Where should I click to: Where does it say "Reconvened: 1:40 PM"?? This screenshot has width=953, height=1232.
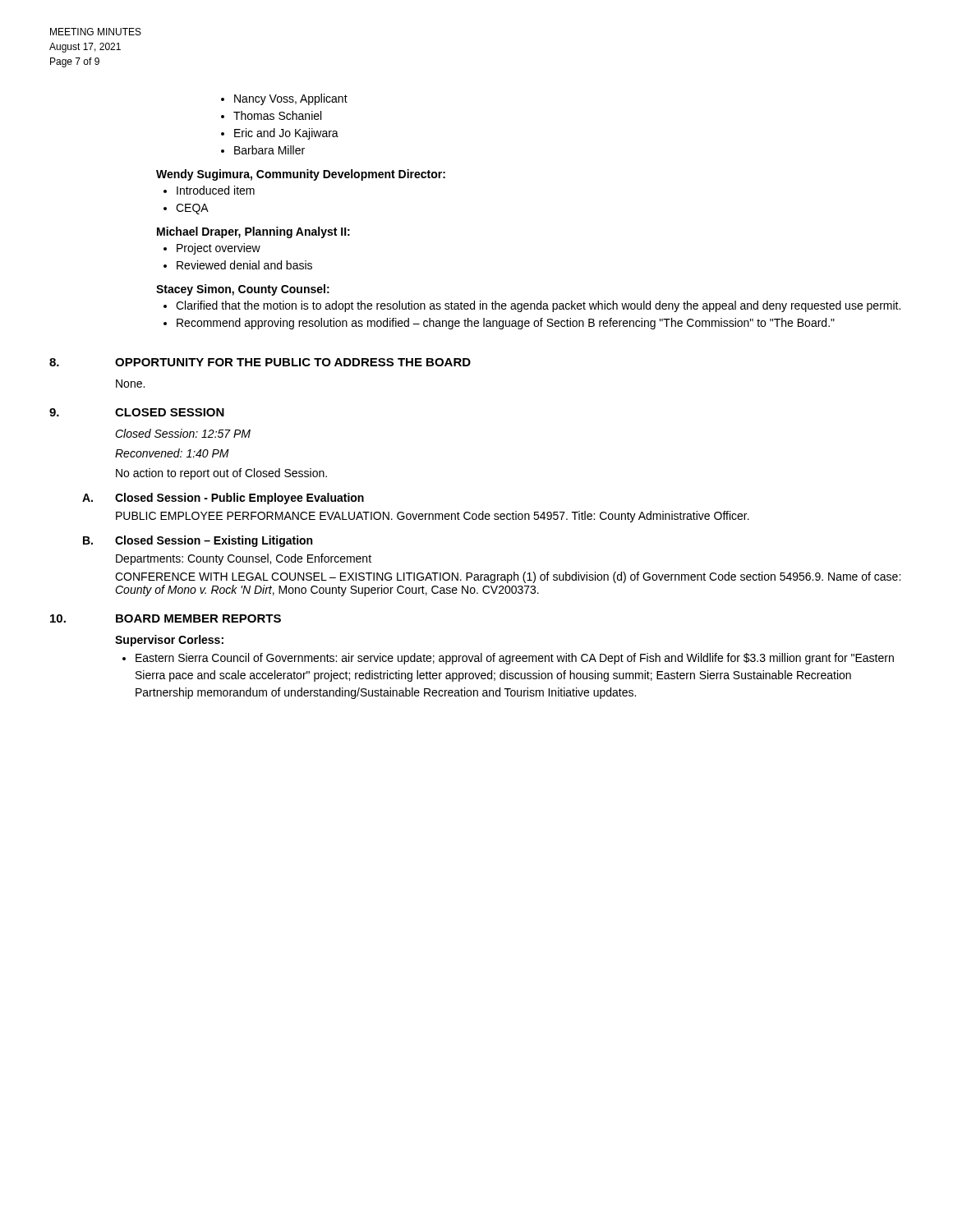172,453
